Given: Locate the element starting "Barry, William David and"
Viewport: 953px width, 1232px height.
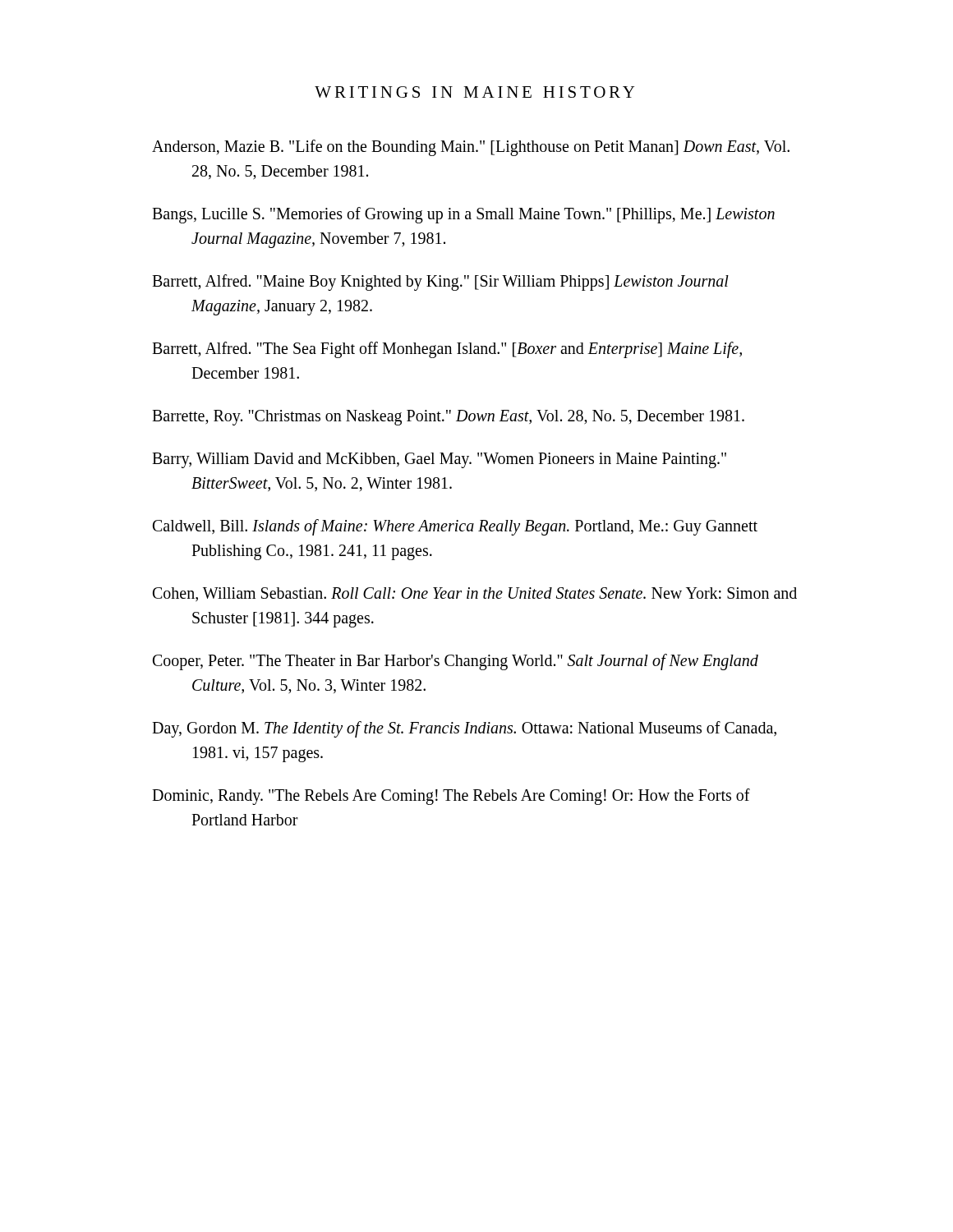Looking at the screenshot, I should [x=440, y=471].
